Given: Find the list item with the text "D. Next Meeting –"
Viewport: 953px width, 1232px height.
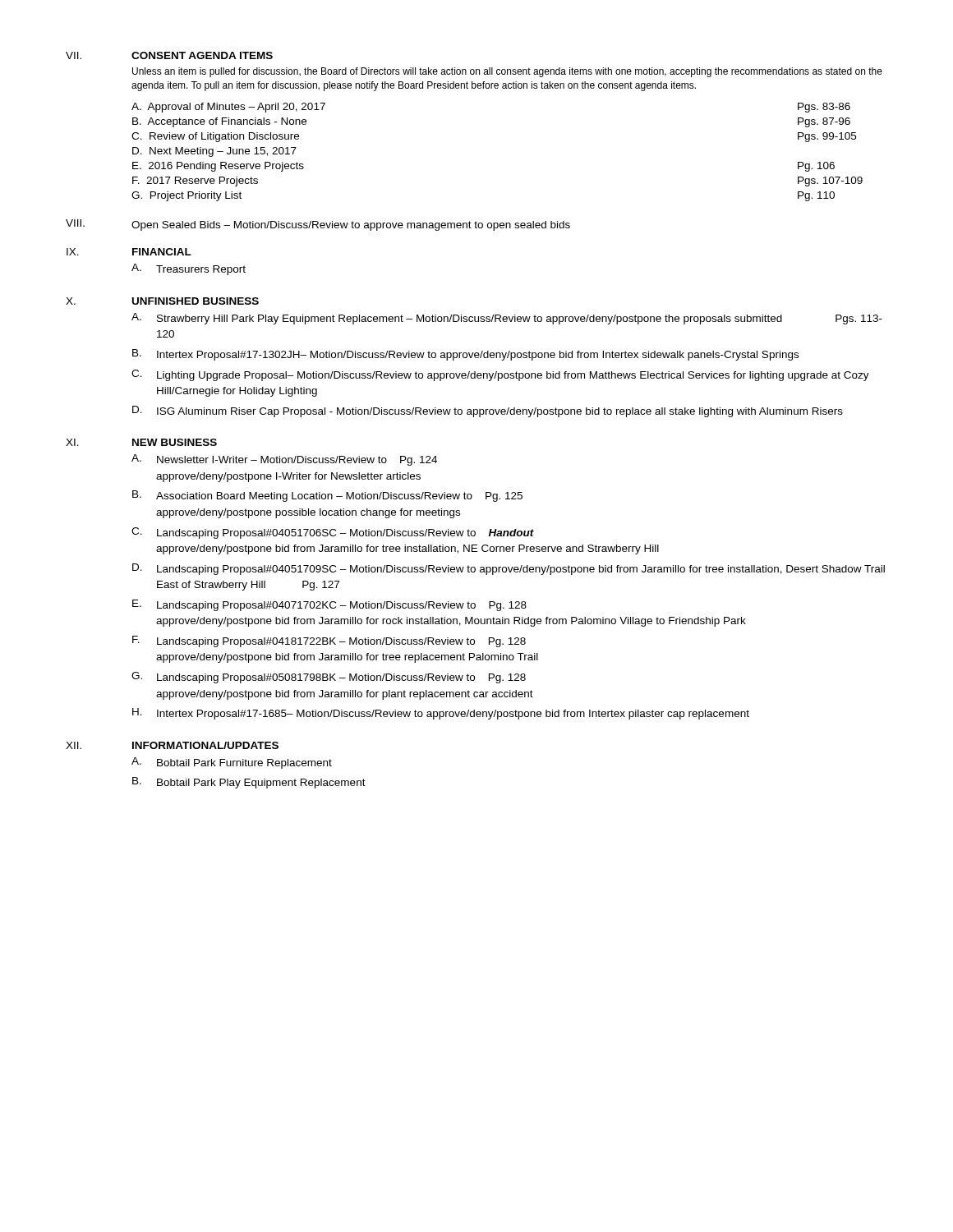Looking at the screenshot, I should coord(214,152).
